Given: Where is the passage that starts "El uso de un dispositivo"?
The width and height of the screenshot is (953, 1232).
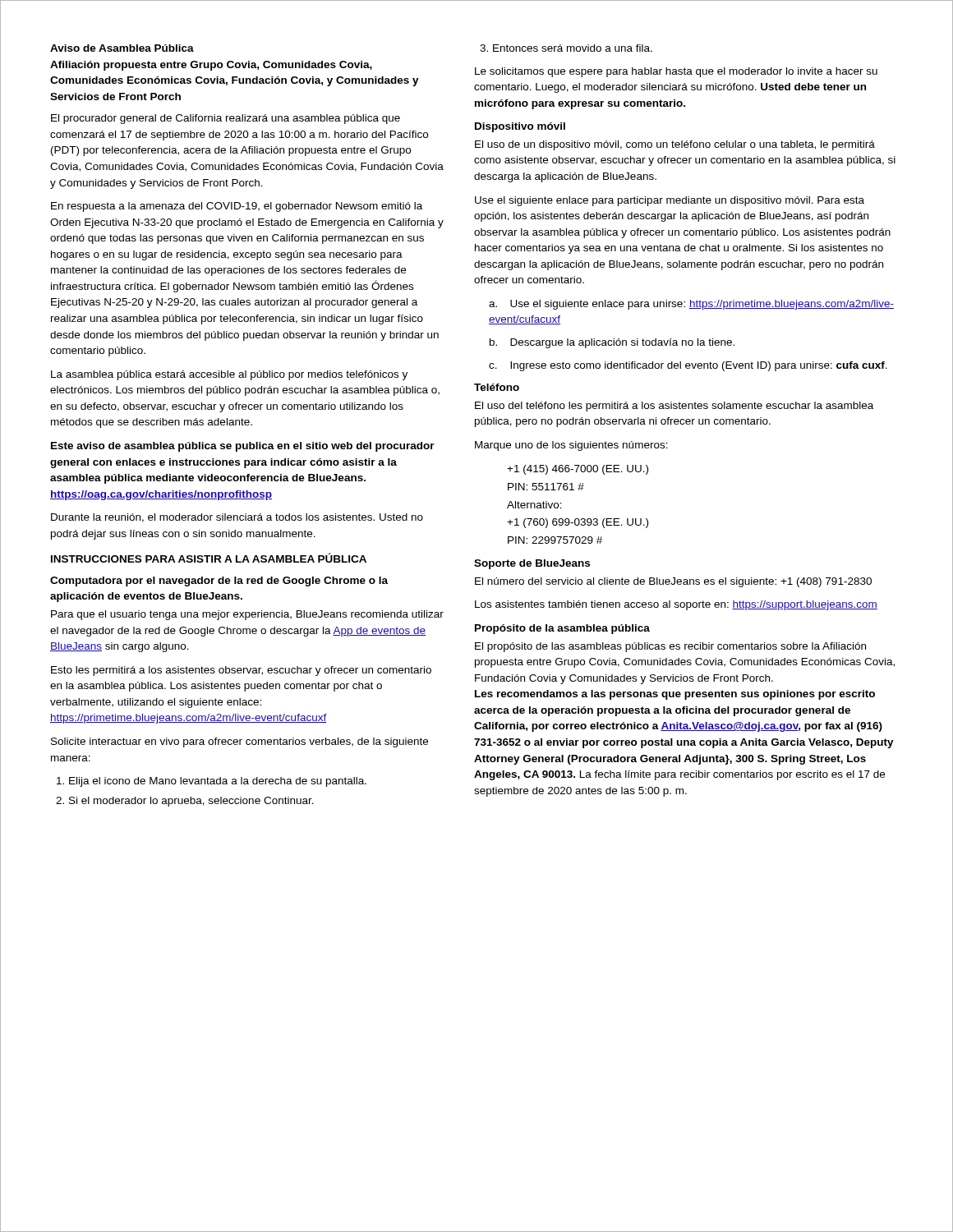Looking at the screenshot, I should [x=688, y=160].
